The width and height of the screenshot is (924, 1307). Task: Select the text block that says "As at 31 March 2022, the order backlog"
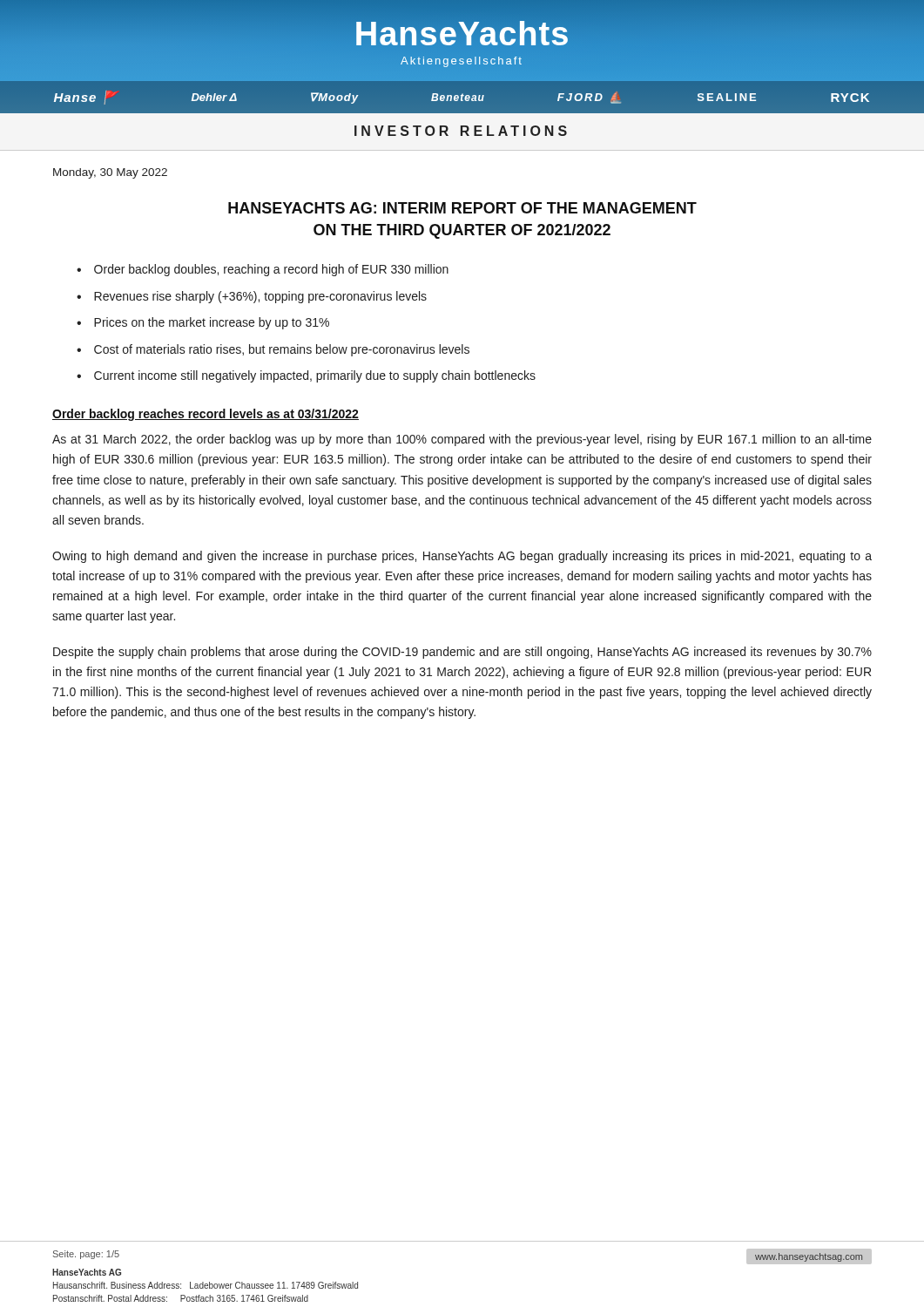tap(462, 480)
